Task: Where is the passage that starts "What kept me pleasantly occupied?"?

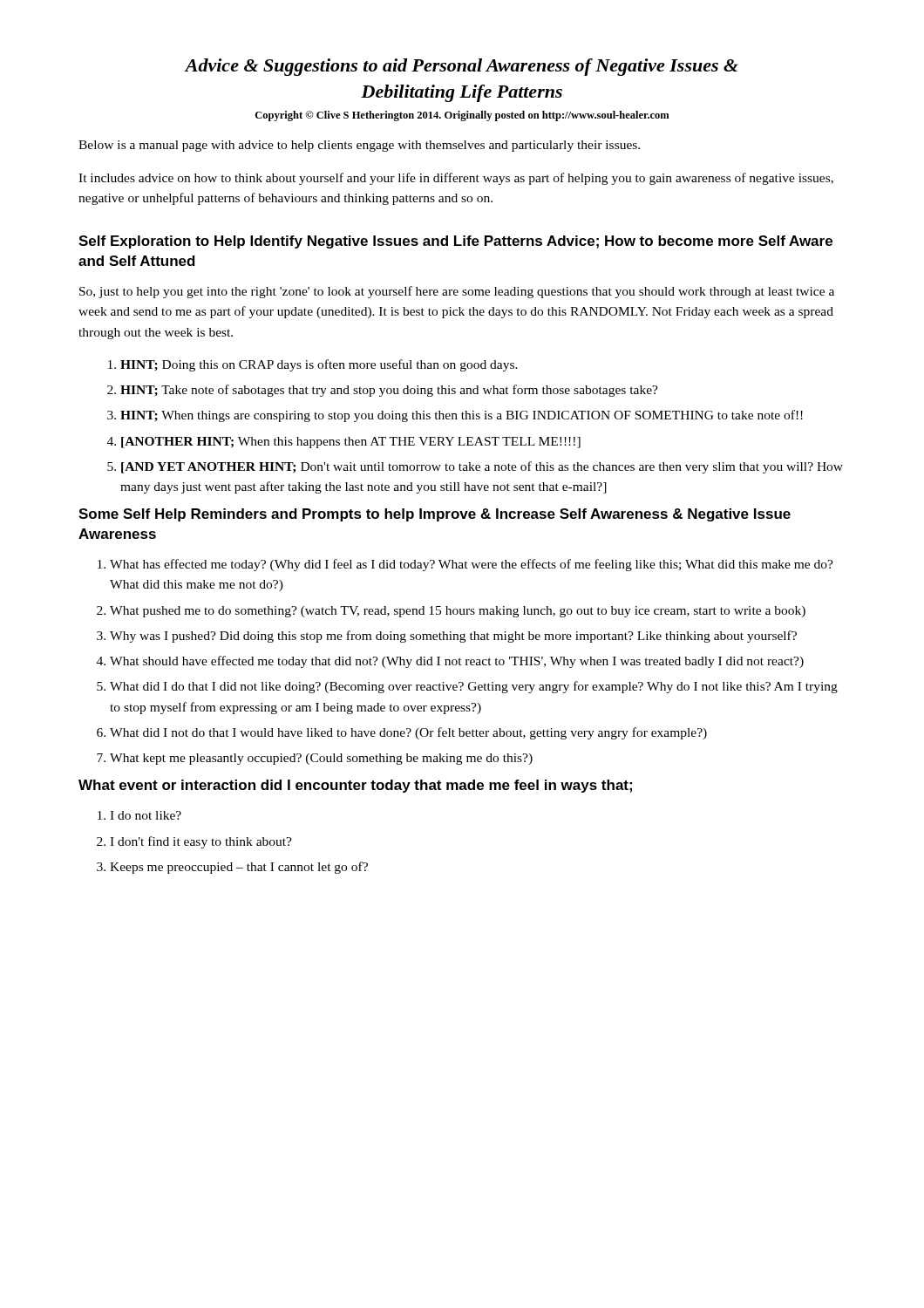Action: click(321, 757)
